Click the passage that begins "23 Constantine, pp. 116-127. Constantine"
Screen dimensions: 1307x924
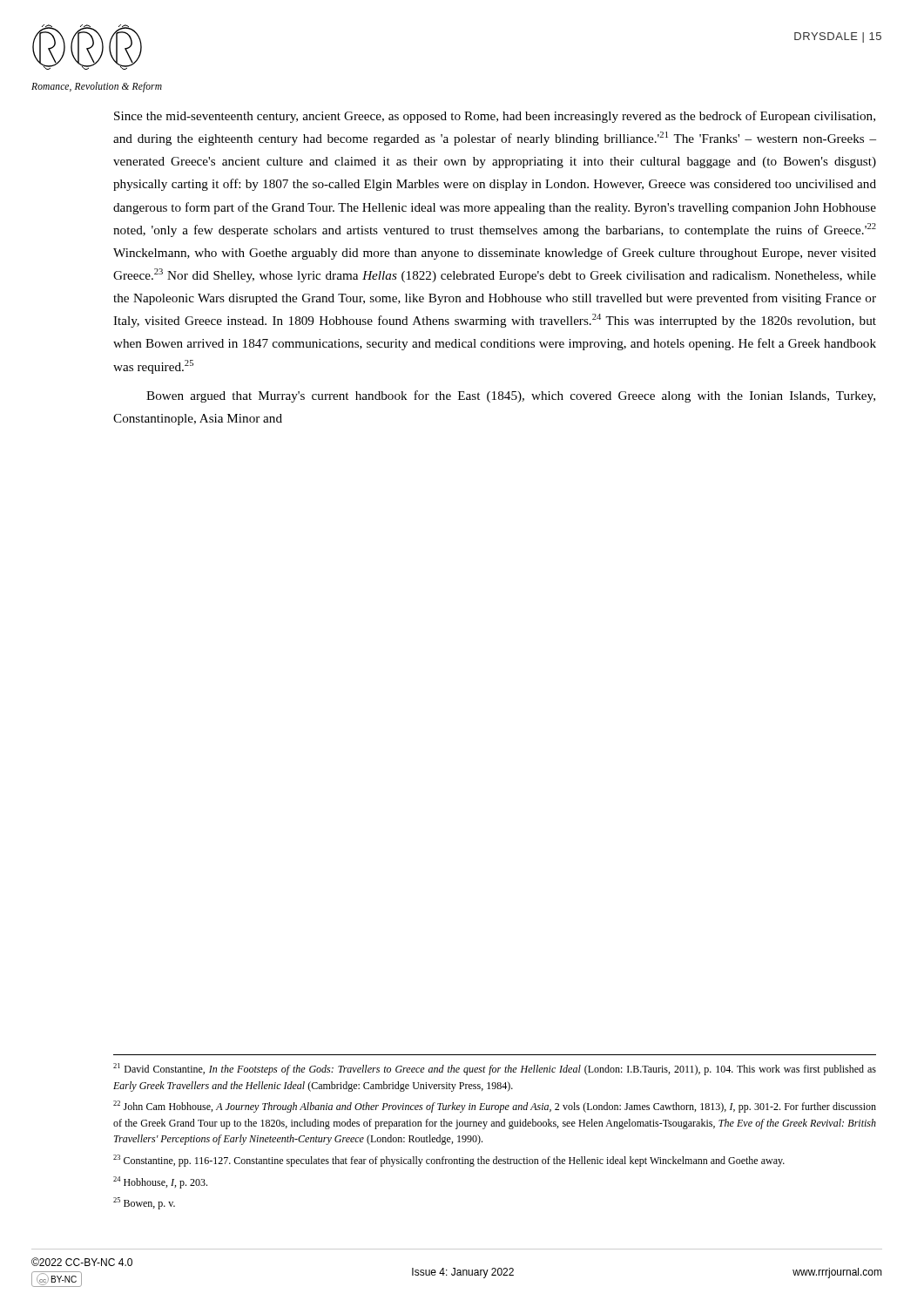coord(449,1160)
